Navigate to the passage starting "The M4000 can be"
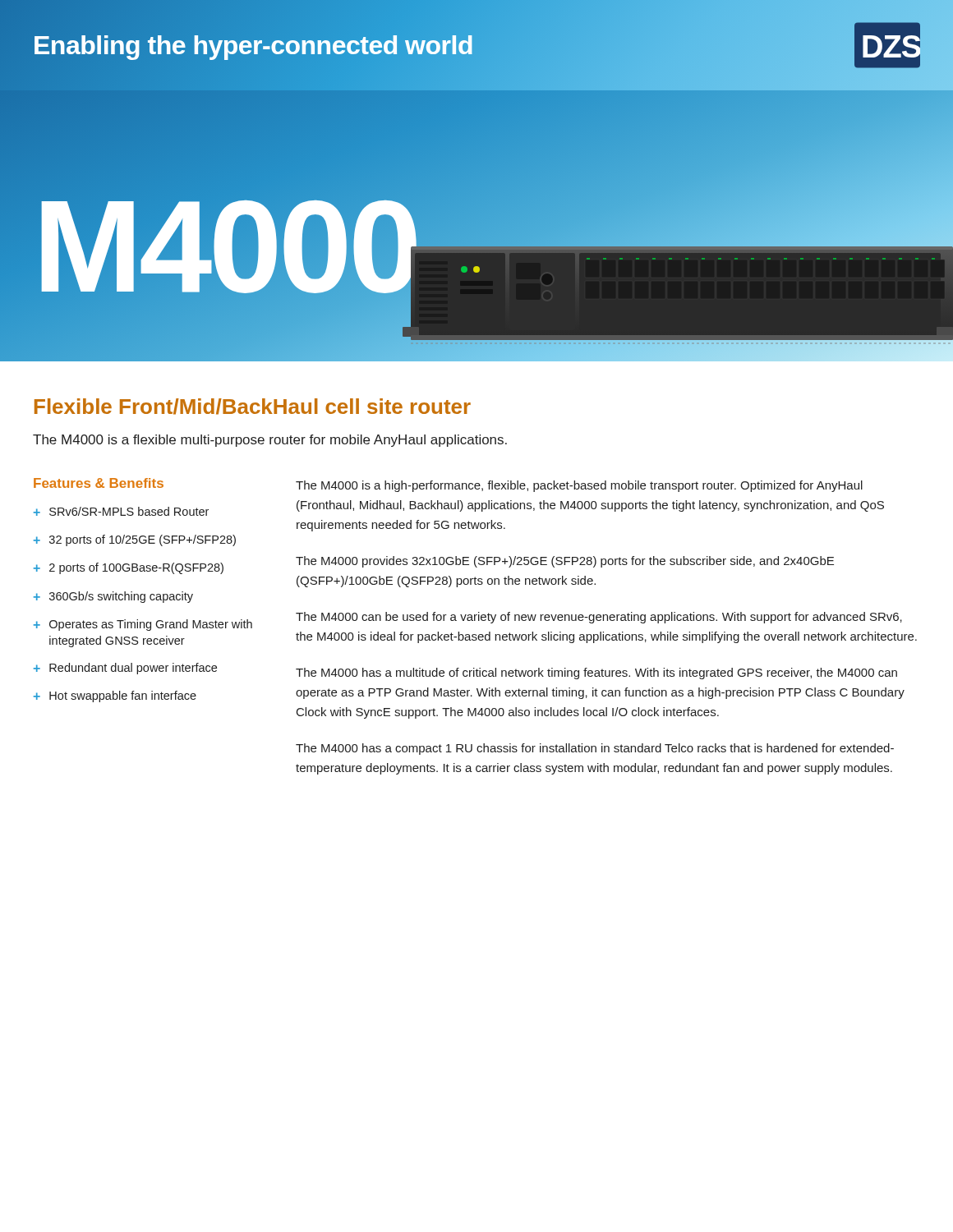 (607, 626)
